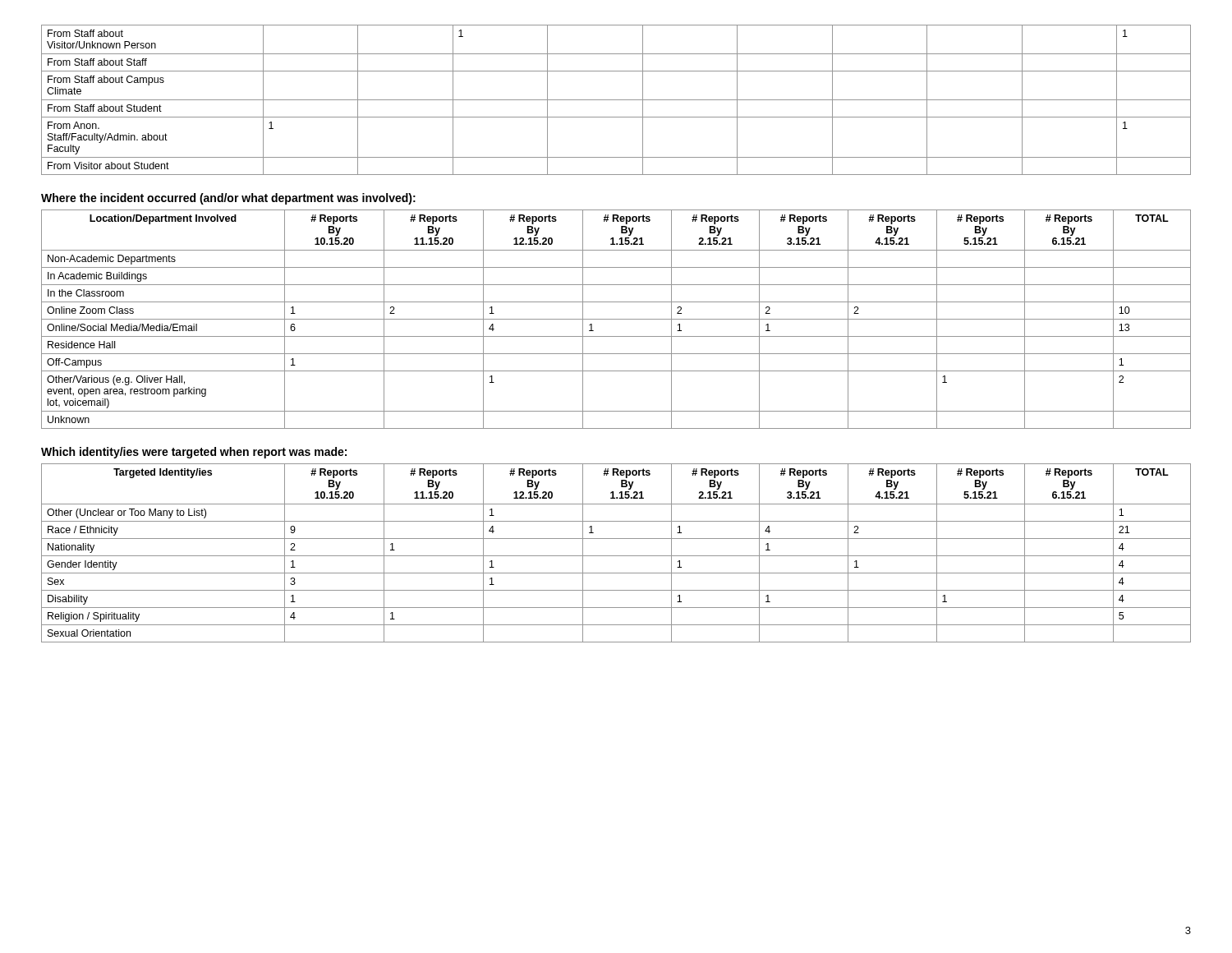Where is the section header that starts "Where the incident occurred (and/or what department"?
The image size is (1232, 953).
coord(229,198)
